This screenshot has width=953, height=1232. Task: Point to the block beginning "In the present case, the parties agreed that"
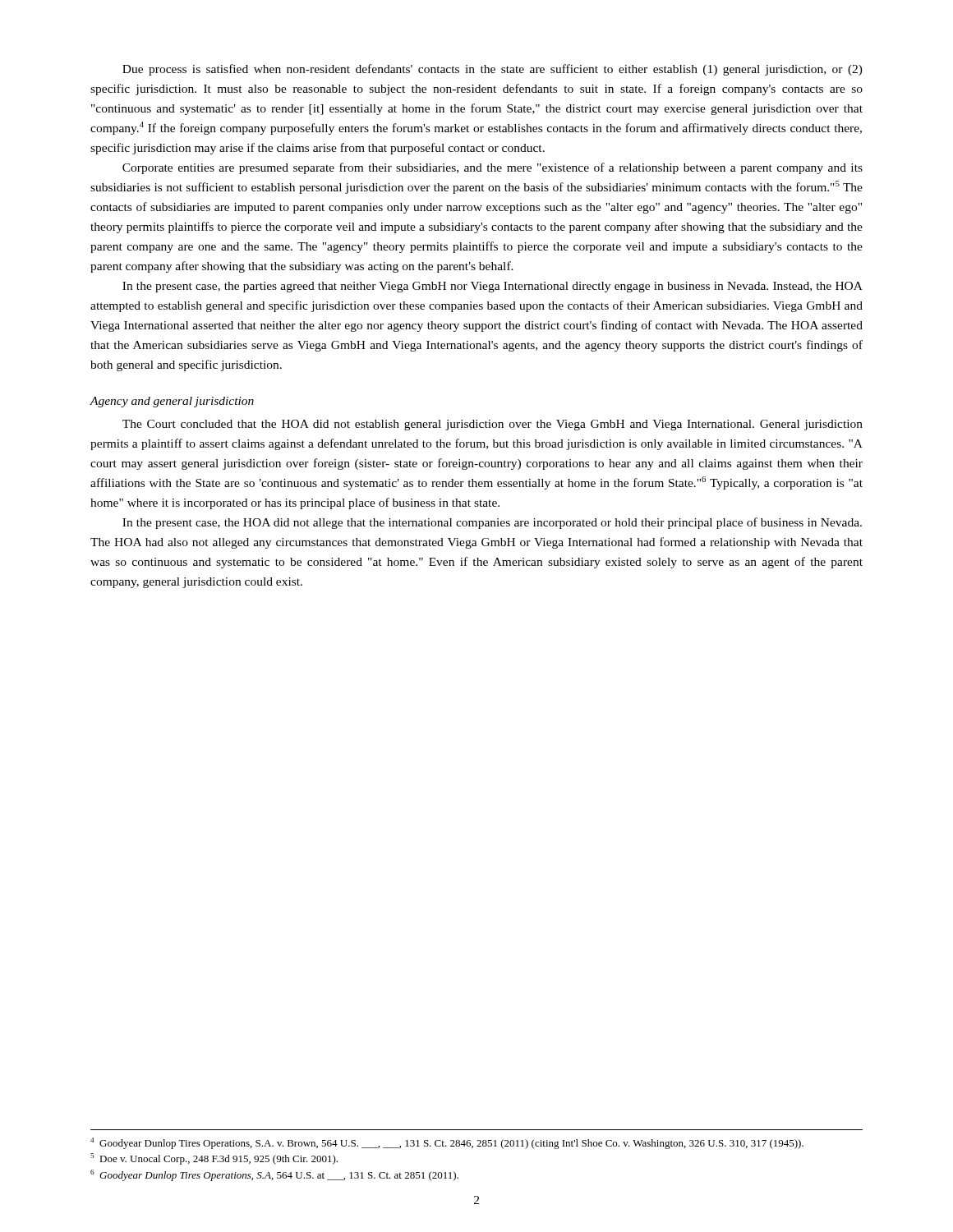pyautogui.click(x=476, y=325)
